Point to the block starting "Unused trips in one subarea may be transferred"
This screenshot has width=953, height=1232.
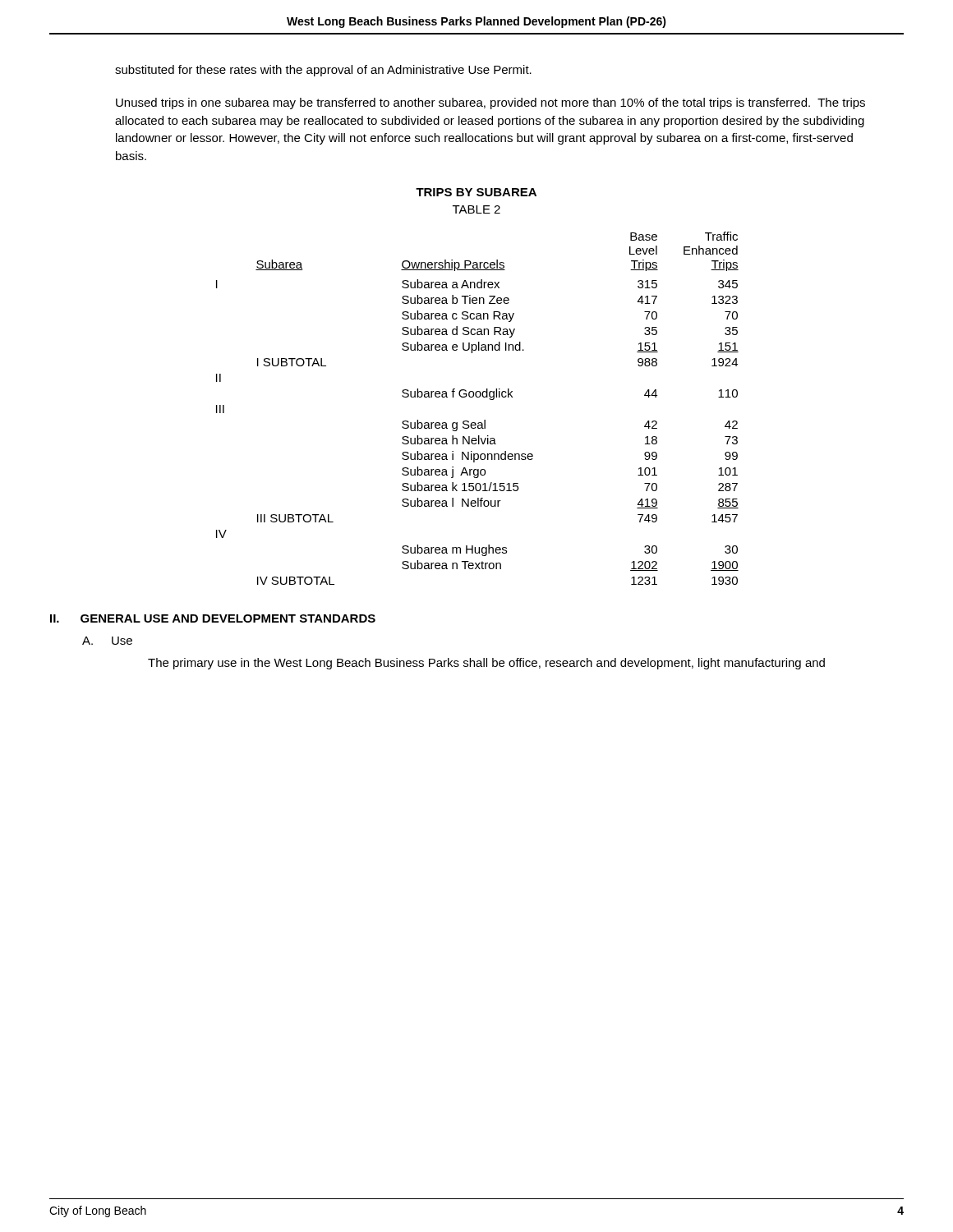[x=490, y=129]
